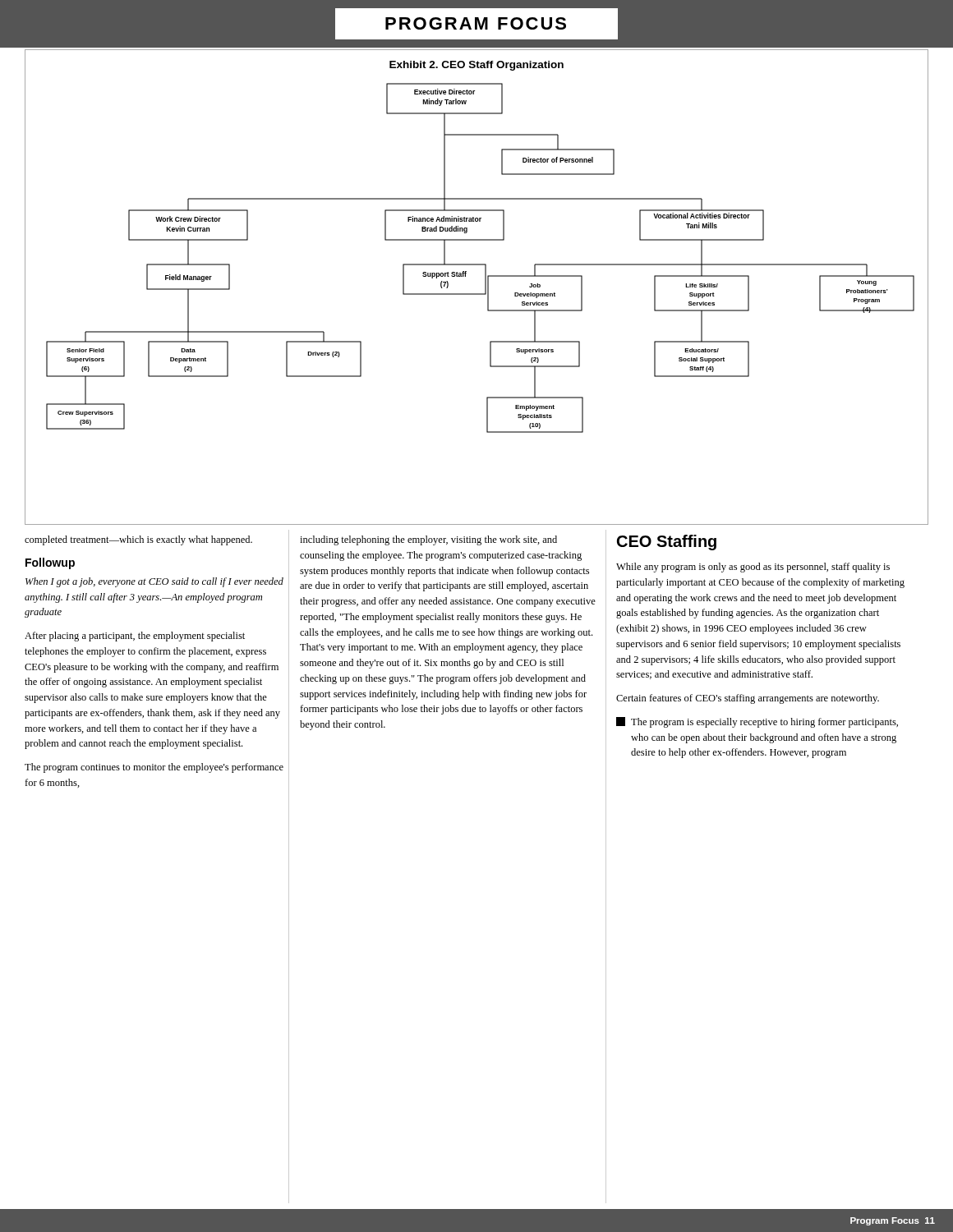
Task: Locate a organizational chart
Action: pos(476,287)
